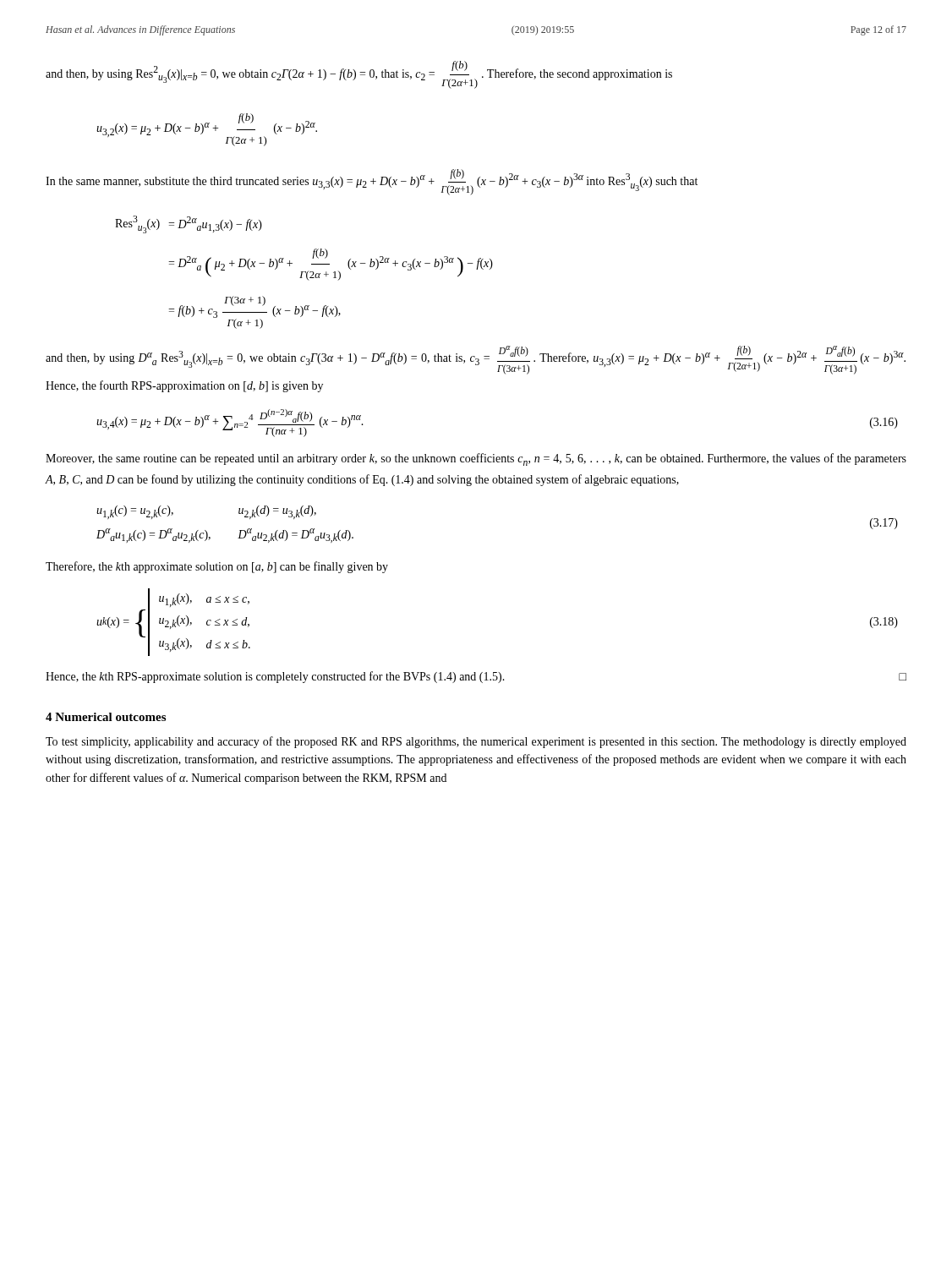Locate the text block that reads "and then, by using Dαa"
The height and width of the screenshot is (1268, 952).
click(x=476, y=368)
